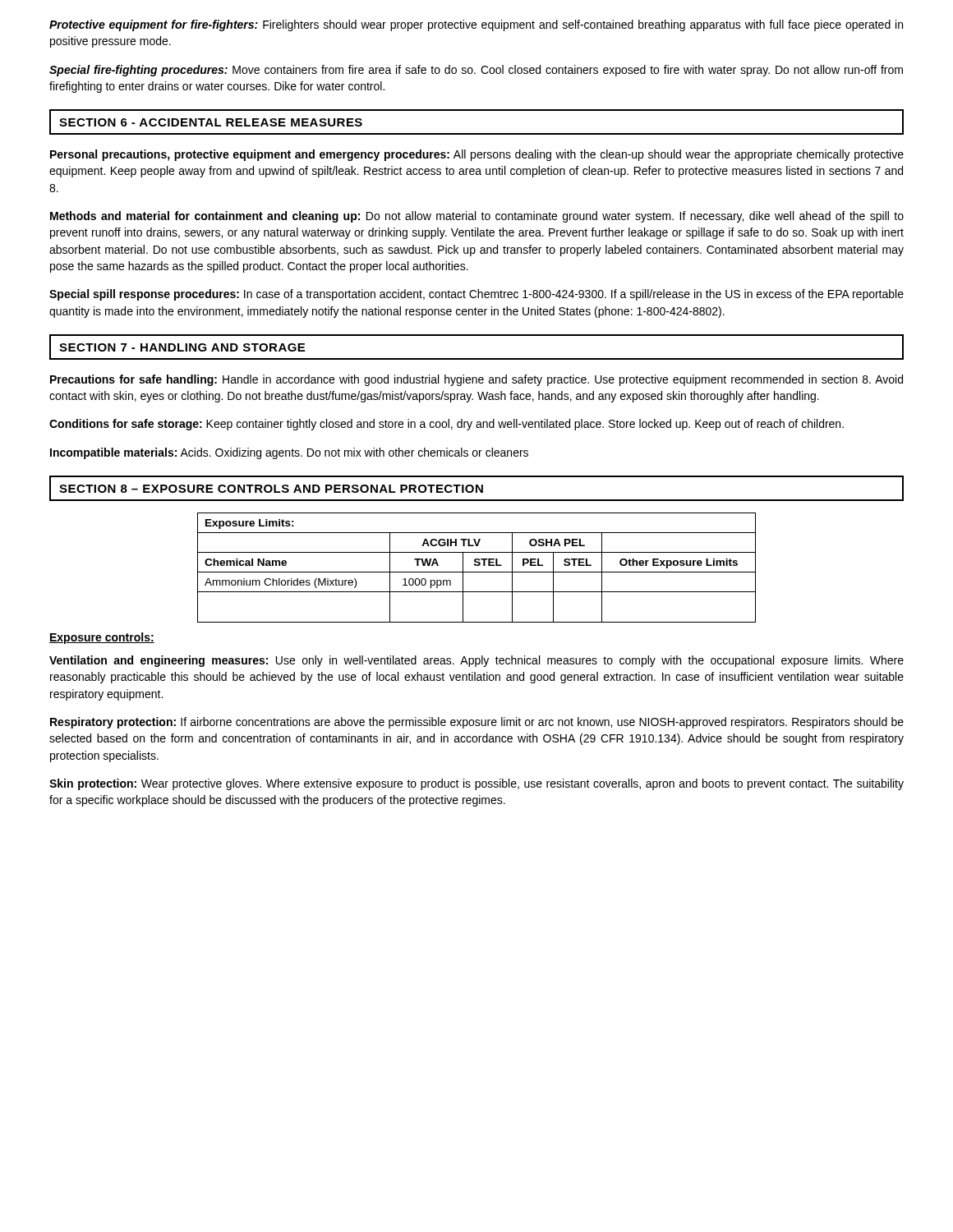953x1232 pixels.
Task: Locate the block of text that opens with "Respiratory protection: If airborne"
Action: click(x=476, y=739)
